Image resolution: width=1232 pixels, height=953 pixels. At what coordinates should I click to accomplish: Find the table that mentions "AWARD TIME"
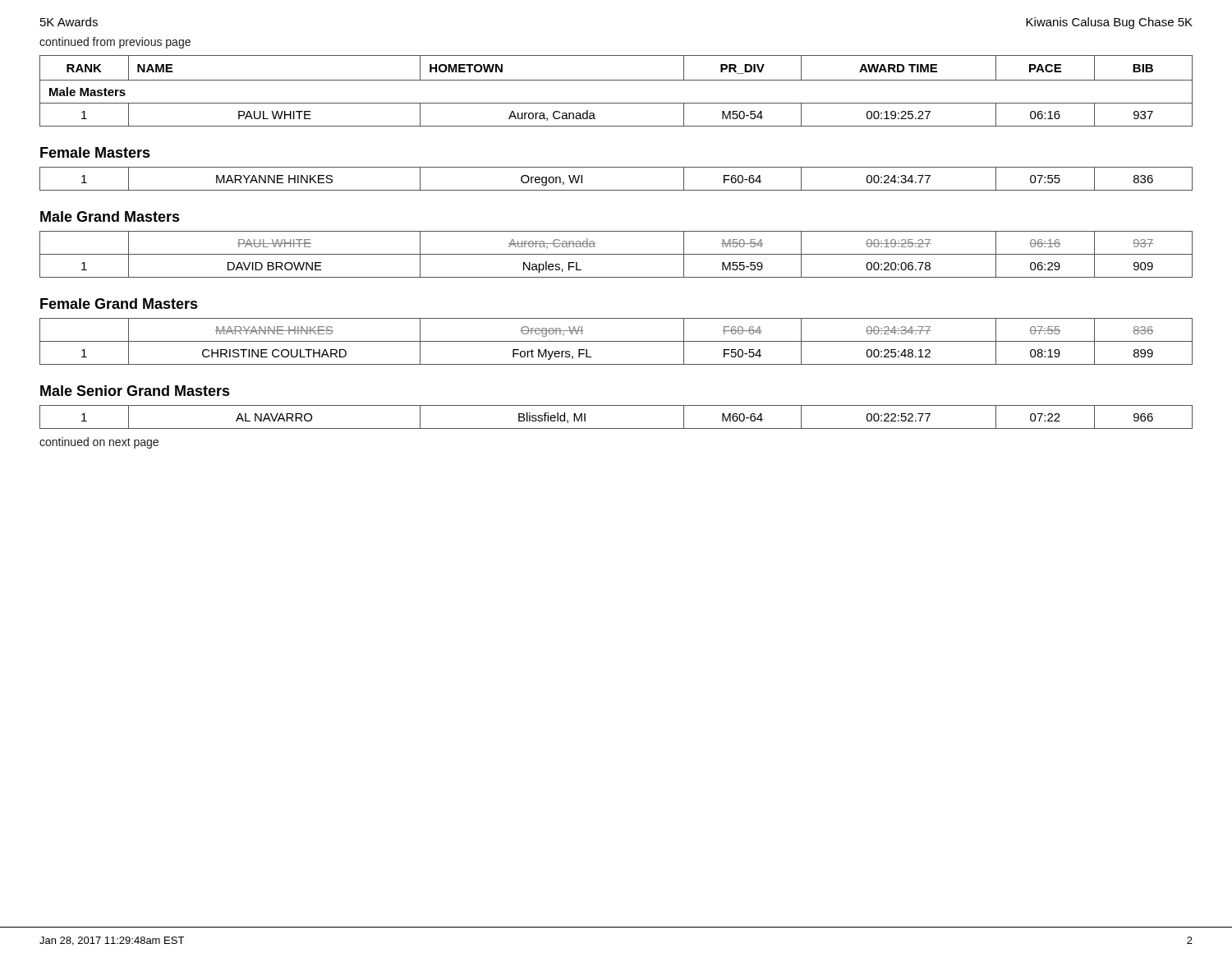click(x=616, y=91)
